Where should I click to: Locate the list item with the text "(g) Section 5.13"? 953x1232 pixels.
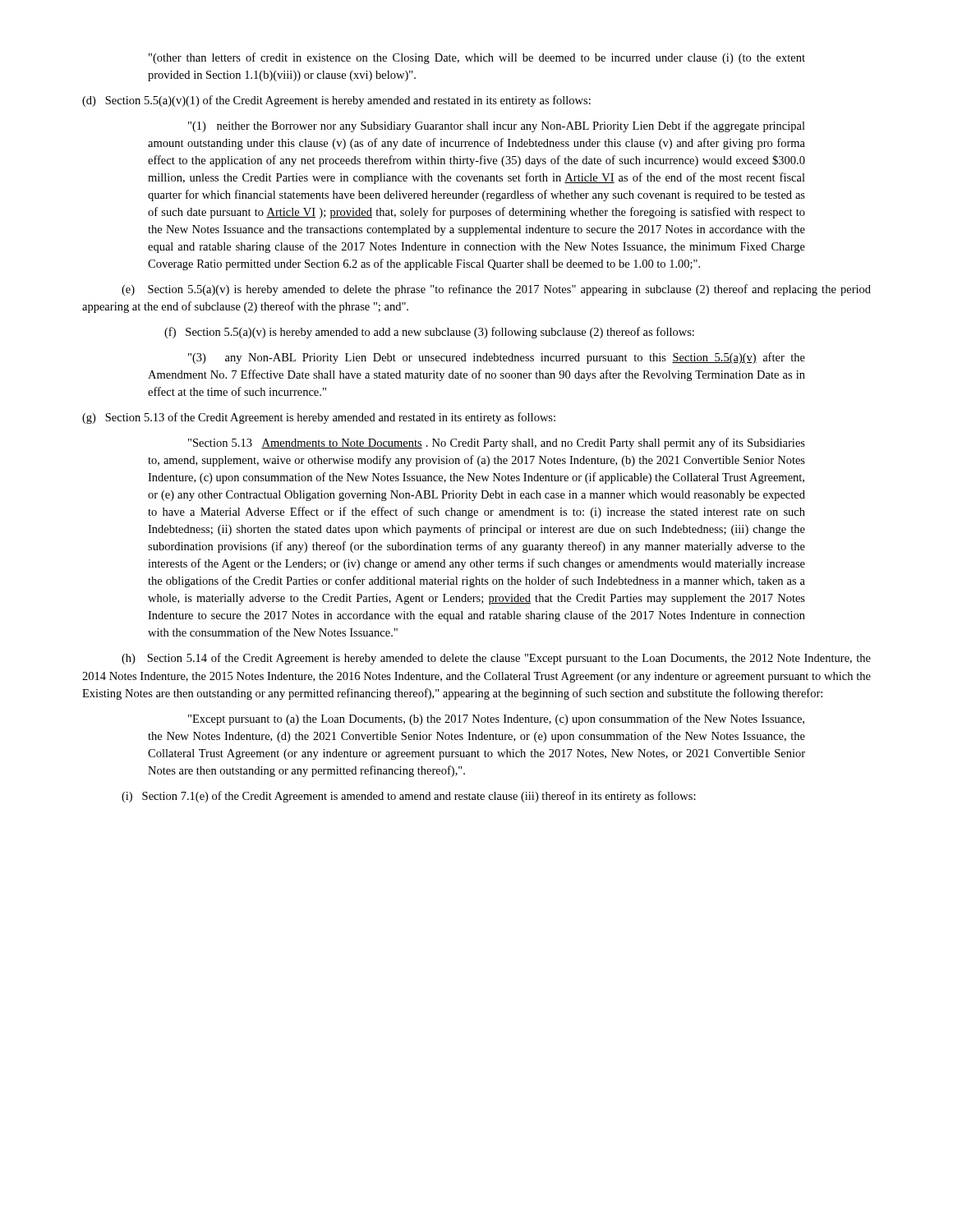pyautogui.click(x=476, y=418)
